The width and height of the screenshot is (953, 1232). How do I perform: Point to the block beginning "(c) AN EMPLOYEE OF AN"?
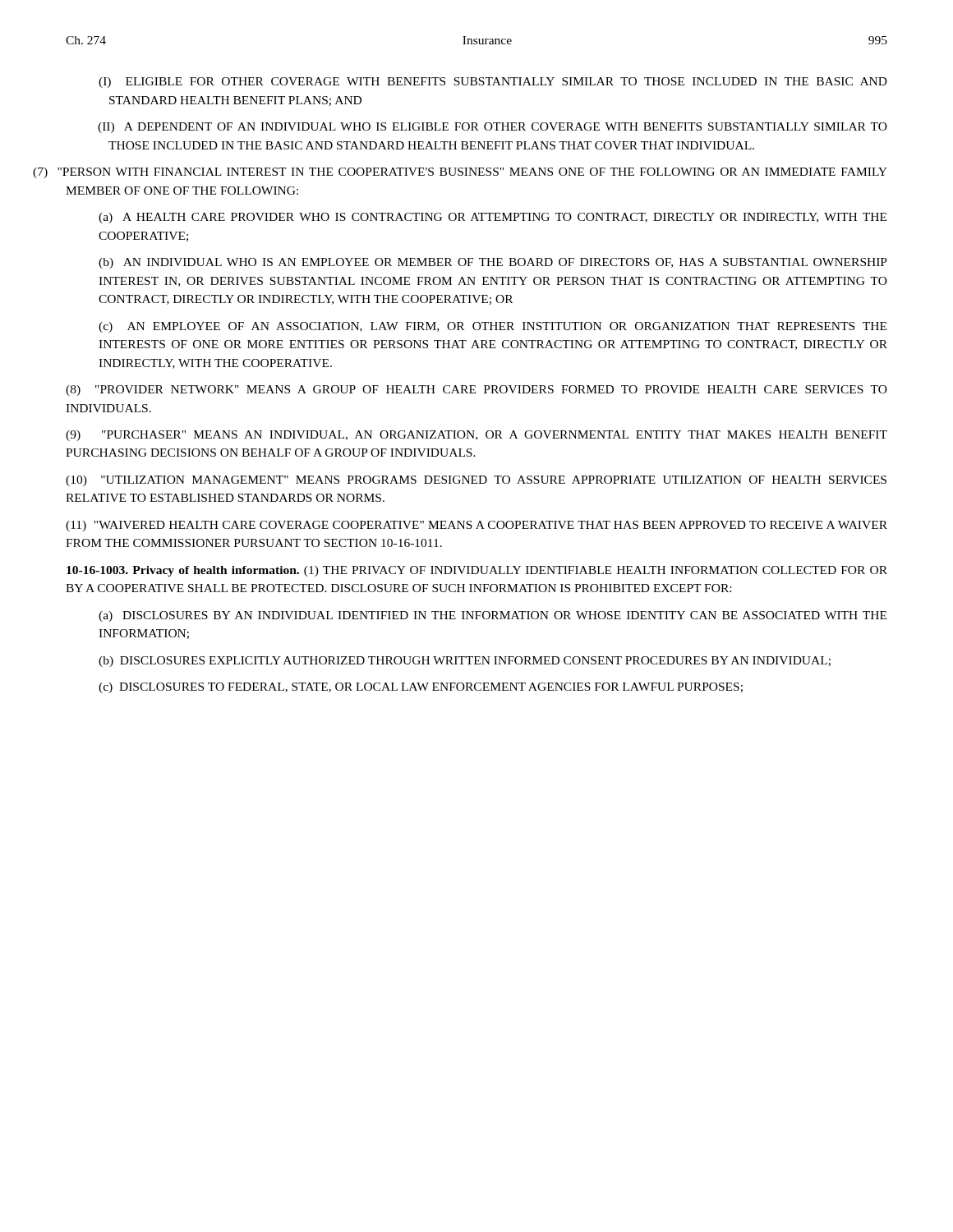coord(493,344)
